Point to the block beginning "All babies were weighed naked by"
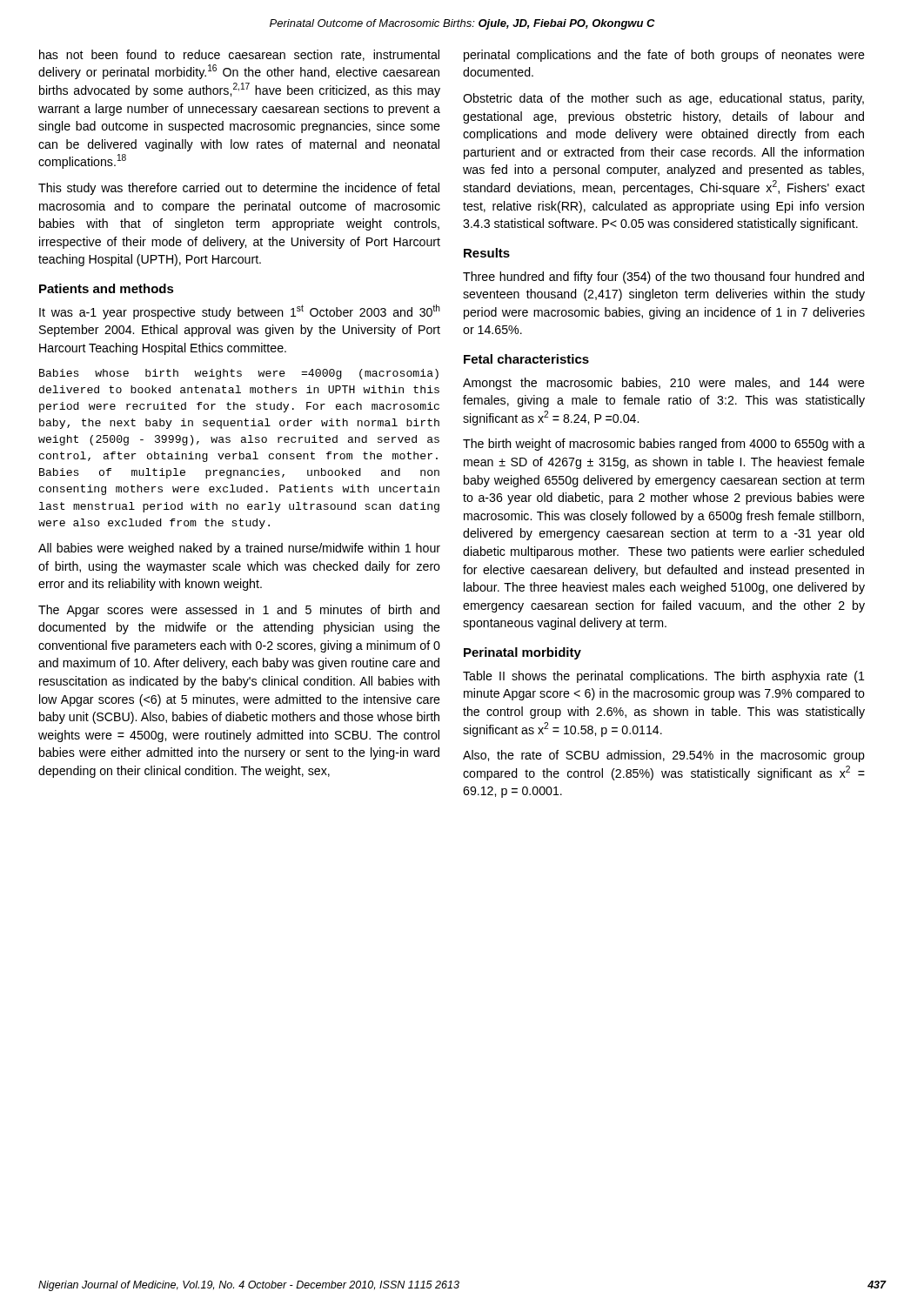Image resolution: width=924 pixels, height=1305 pixels. coord(239,566)
